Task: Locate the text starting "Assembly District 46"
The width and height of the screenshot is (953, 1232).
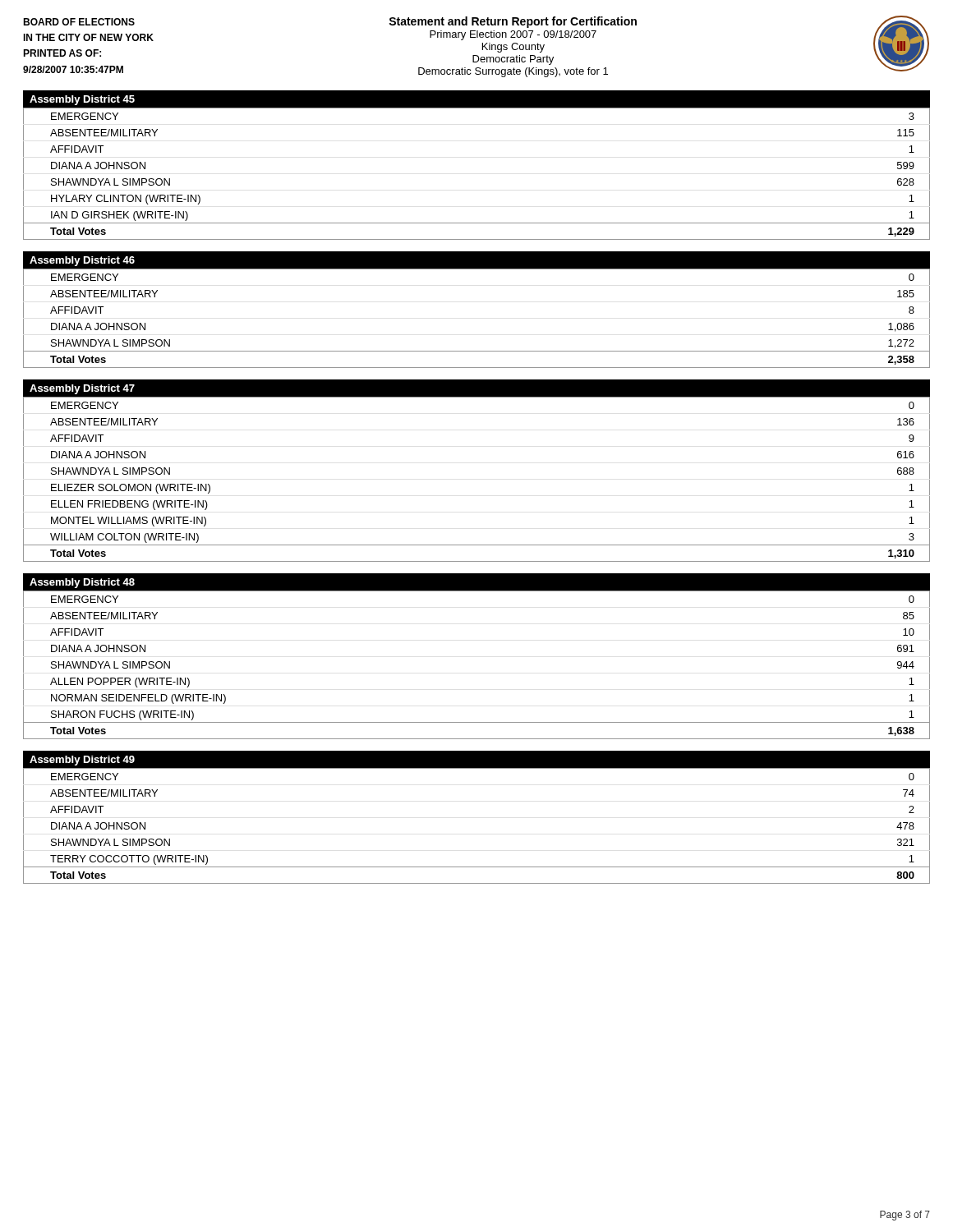Action: [82, 260]
